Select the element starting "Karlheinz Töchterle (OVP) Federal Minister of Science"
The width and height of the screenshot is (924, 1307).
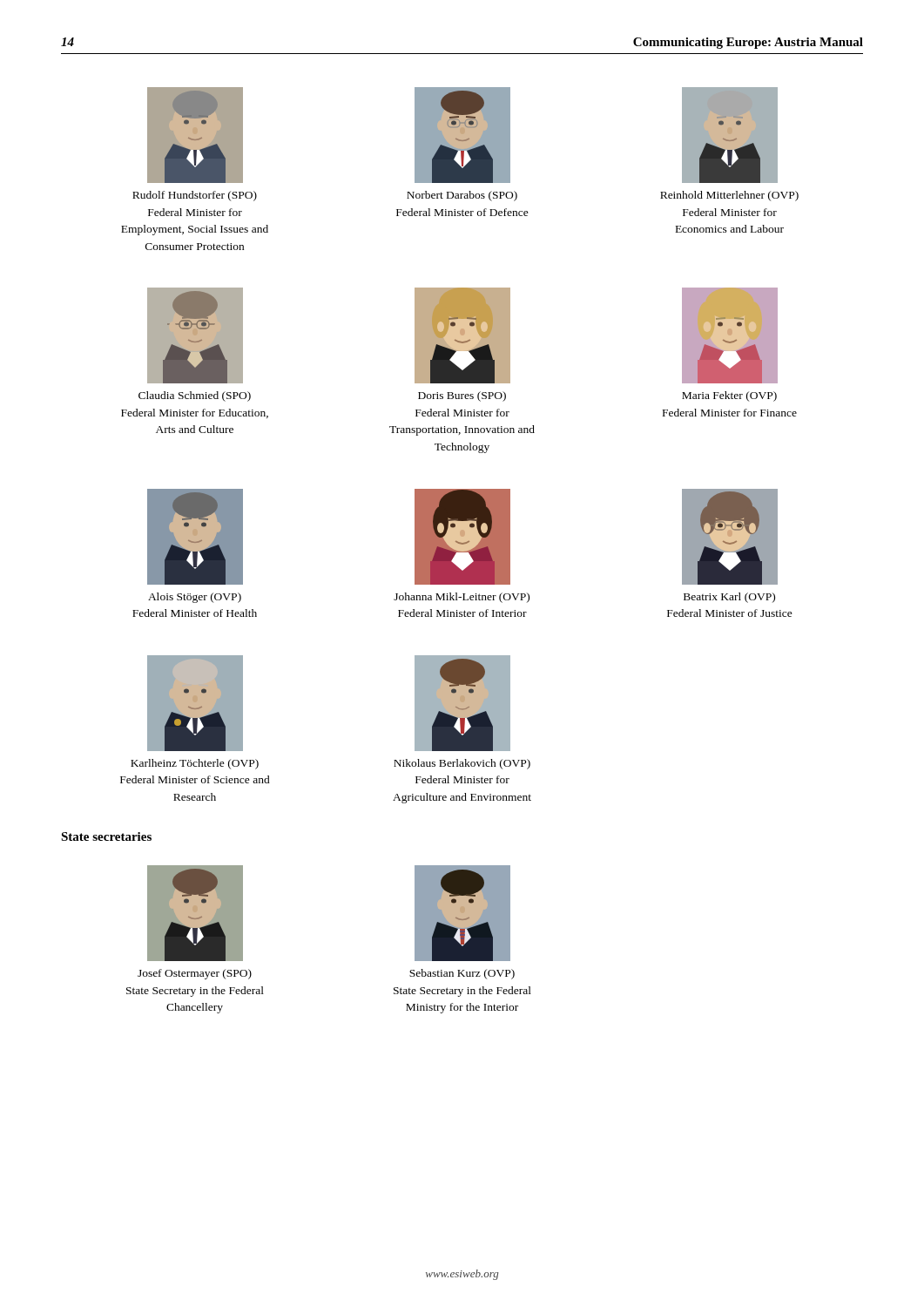click(x=195, y=780)
